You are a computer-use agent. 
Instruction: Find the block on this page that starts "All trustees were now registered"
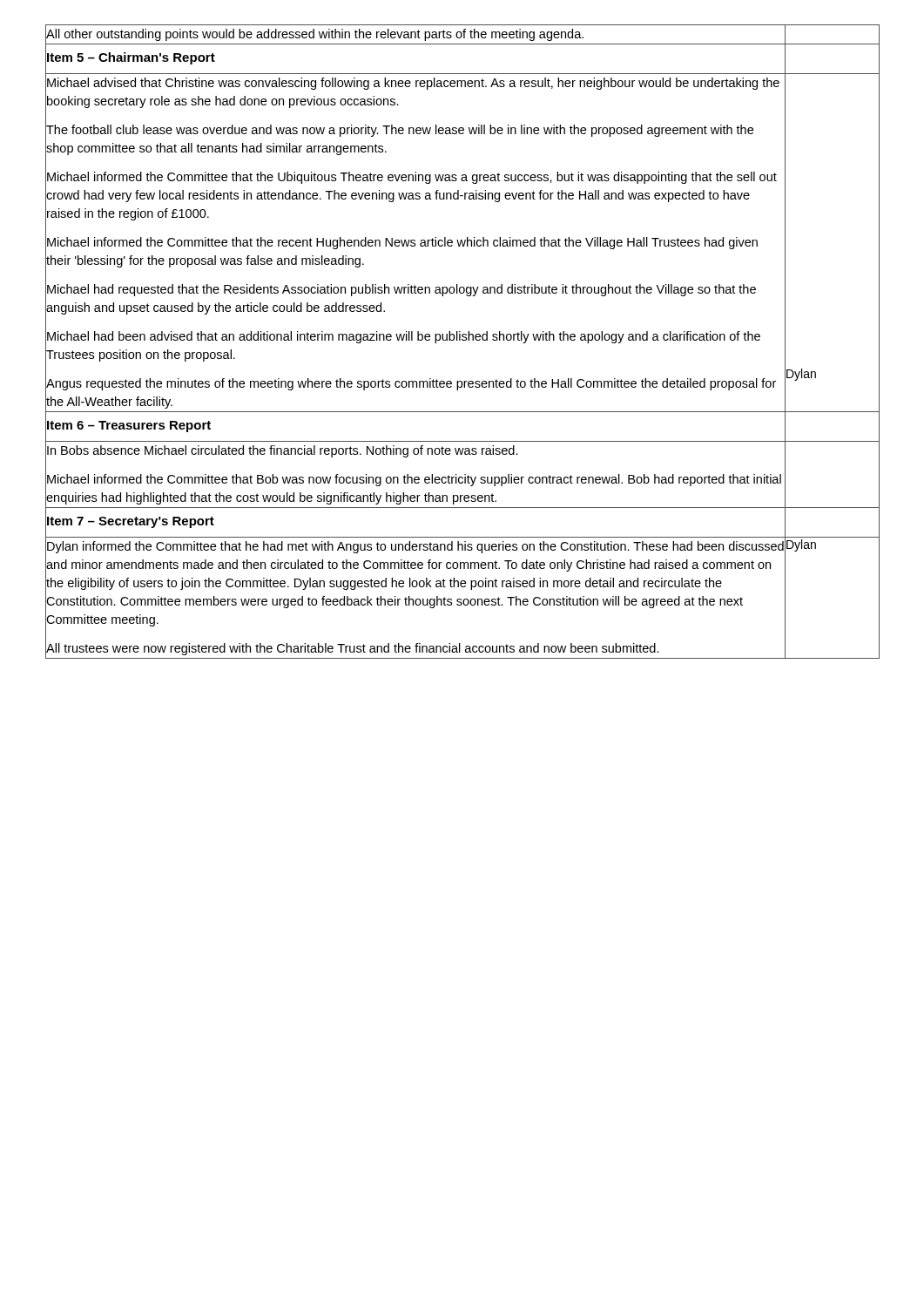click(353, 649)
